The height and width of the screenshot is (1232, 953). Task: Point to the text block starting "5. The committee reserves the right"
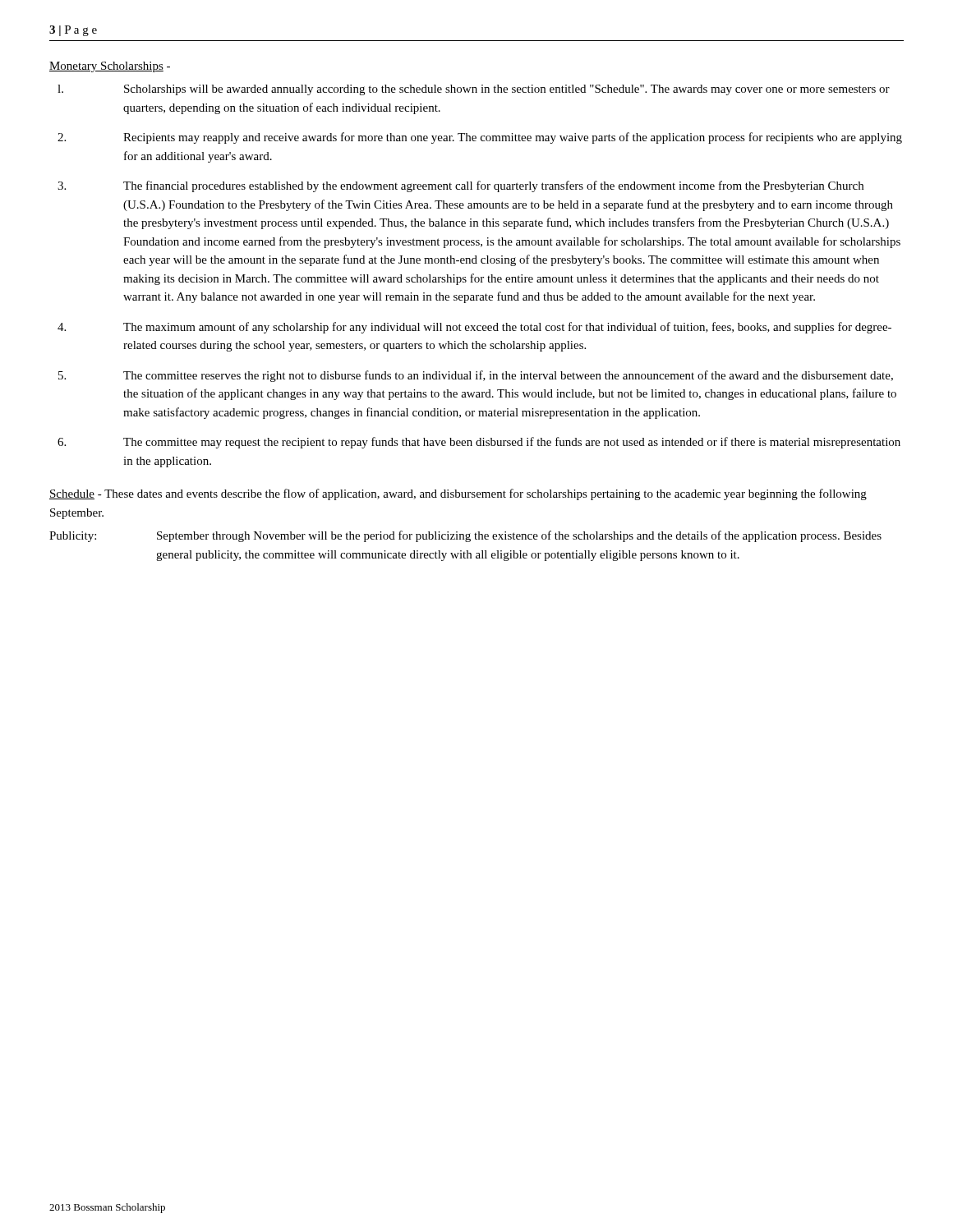[476, 394]
